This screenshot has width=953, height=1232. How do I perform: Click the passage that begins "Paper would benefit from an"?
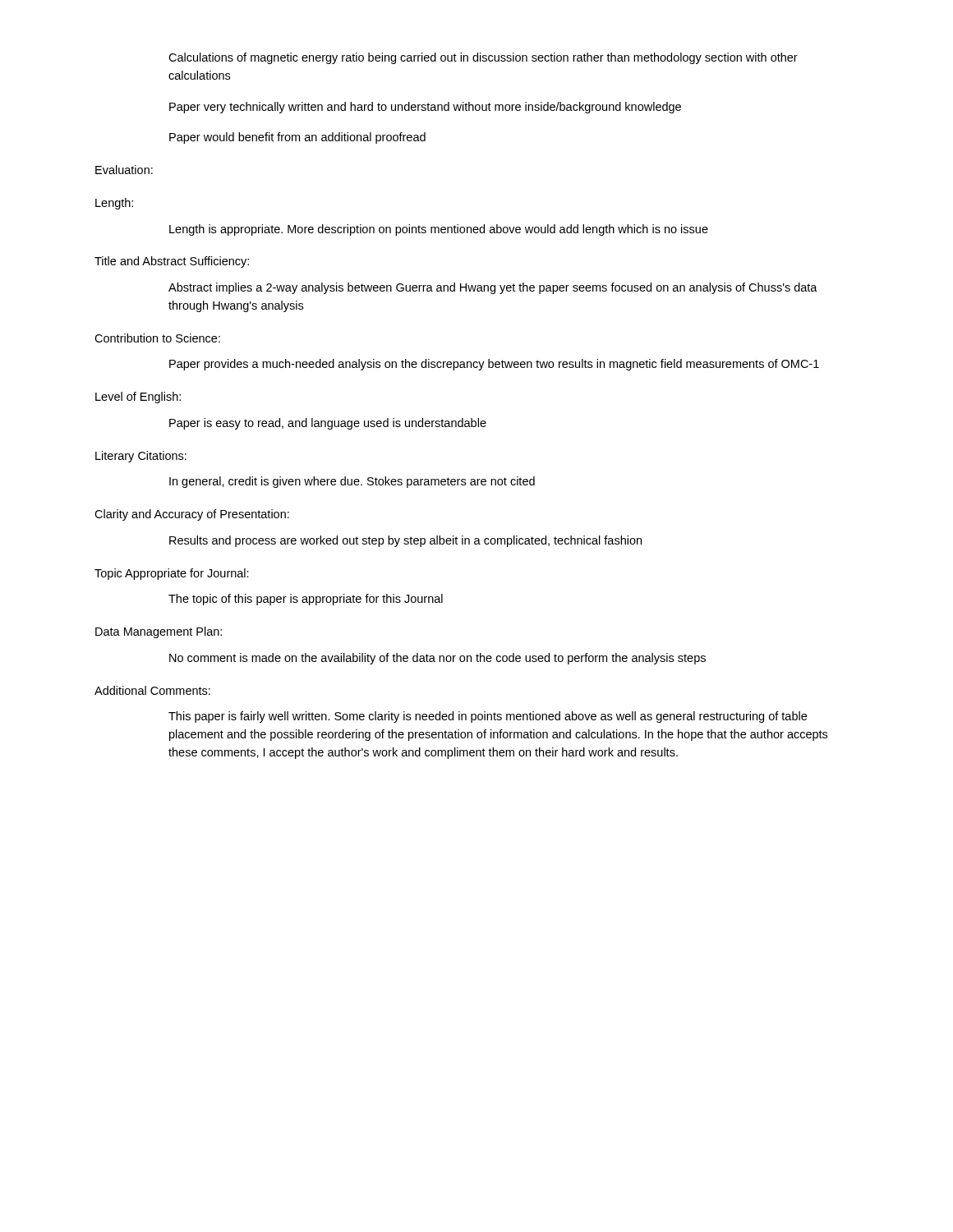point(297,137)
